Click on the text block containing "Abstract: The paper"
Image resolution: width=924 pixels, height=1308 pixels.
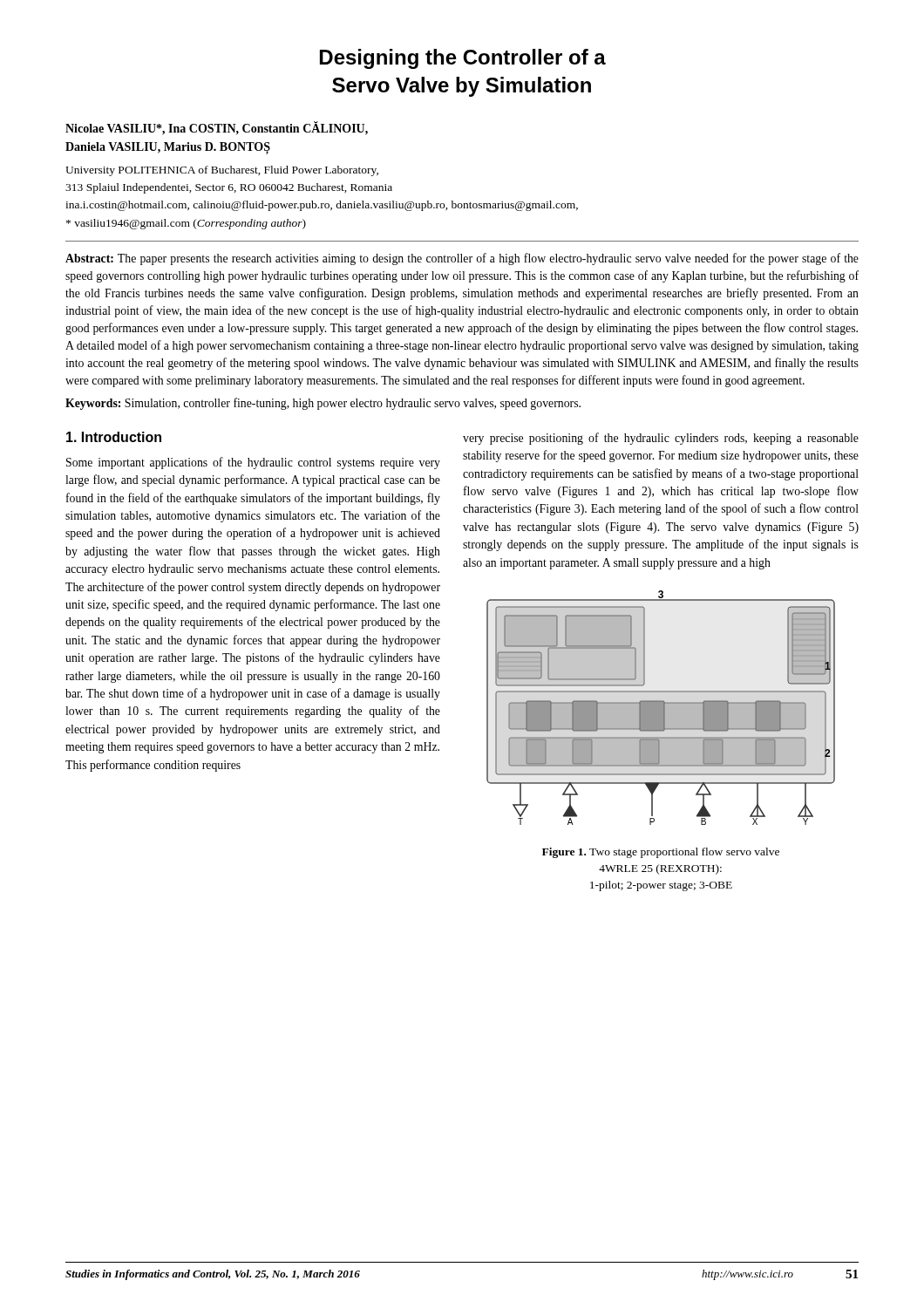(x=462, y=319)
